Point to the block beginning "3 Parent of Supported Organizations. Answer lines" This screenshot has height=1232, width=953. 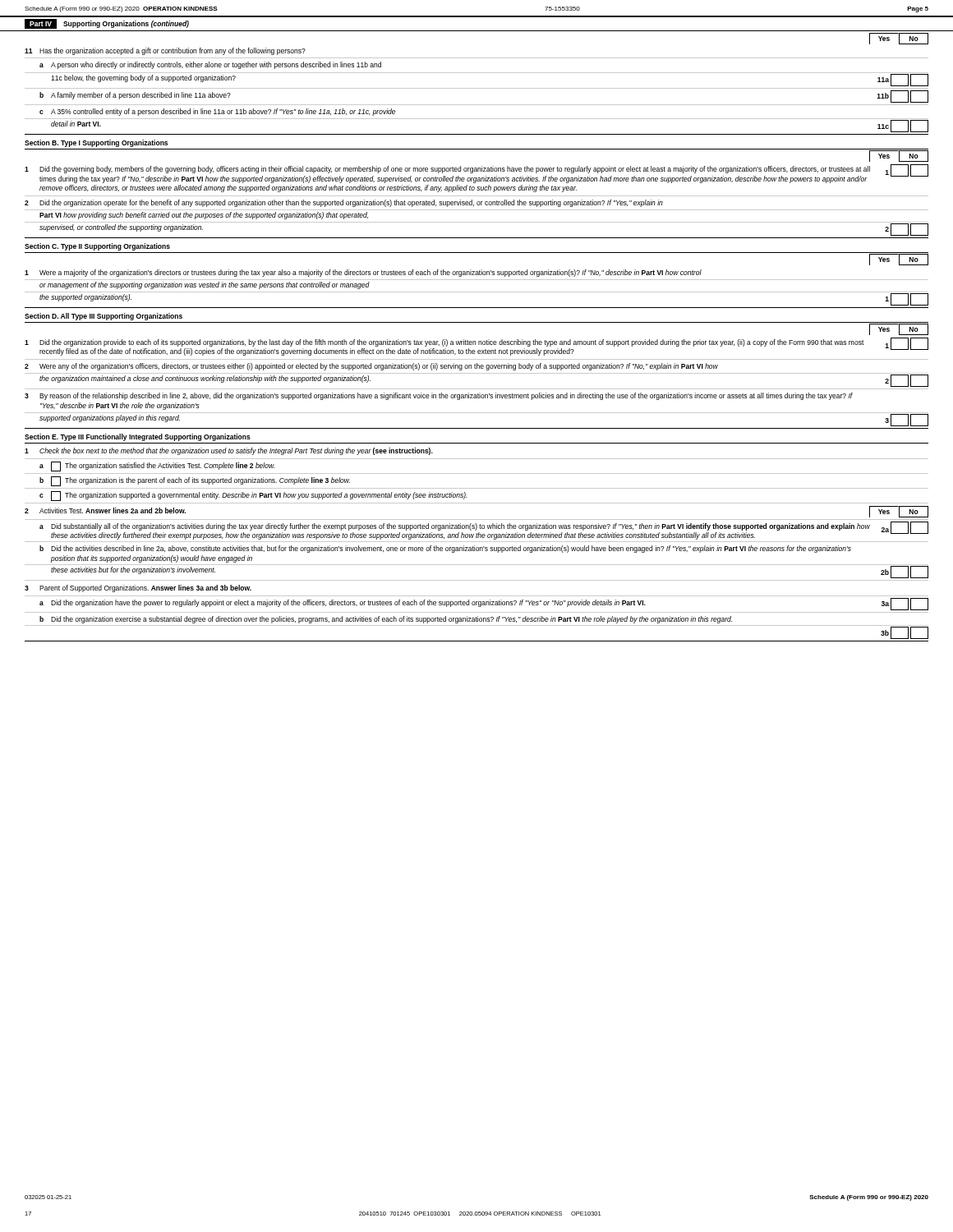tap(449, 589)
